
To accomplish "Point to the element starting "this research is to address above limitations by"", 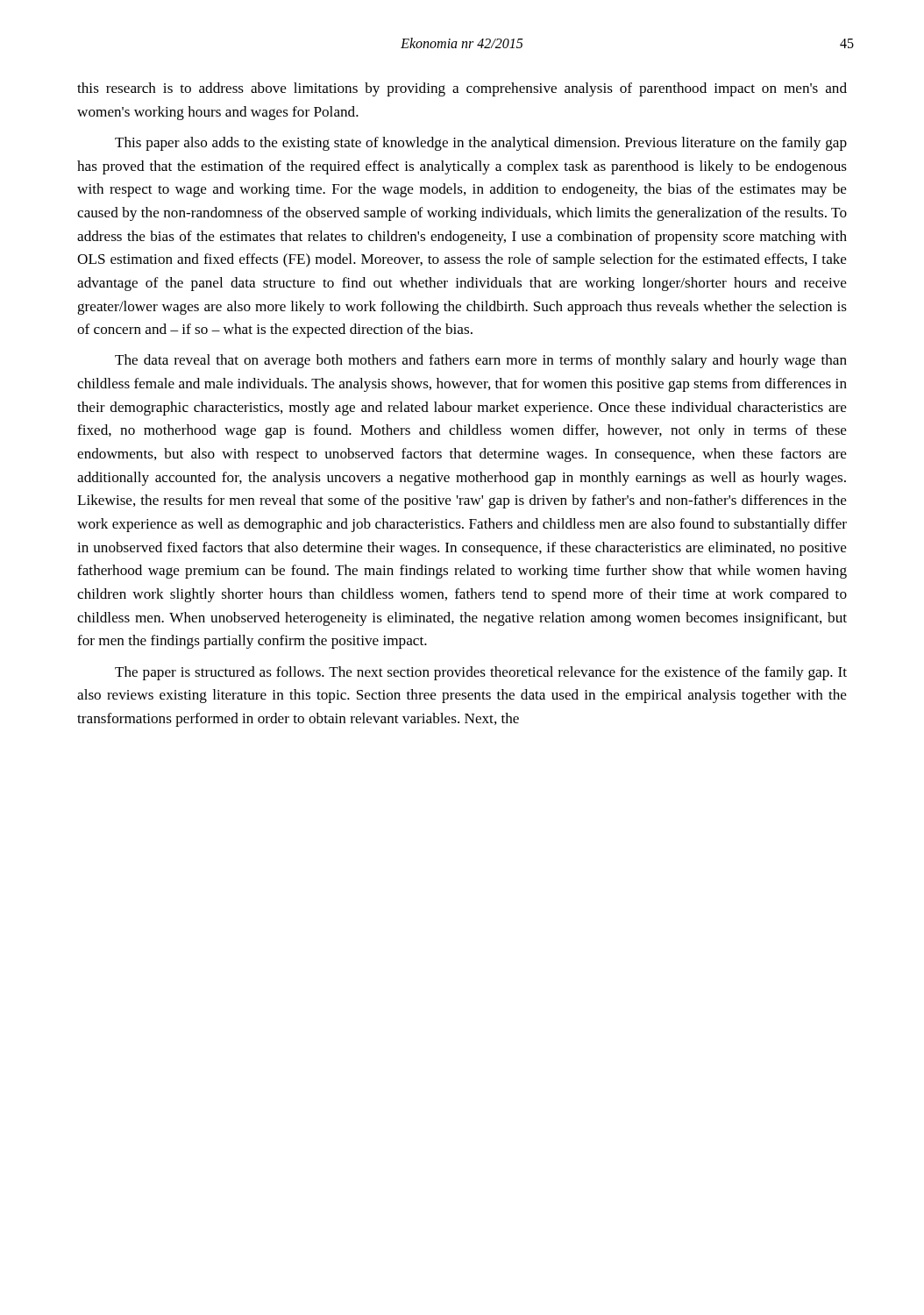I will click(x=462, y=101).
